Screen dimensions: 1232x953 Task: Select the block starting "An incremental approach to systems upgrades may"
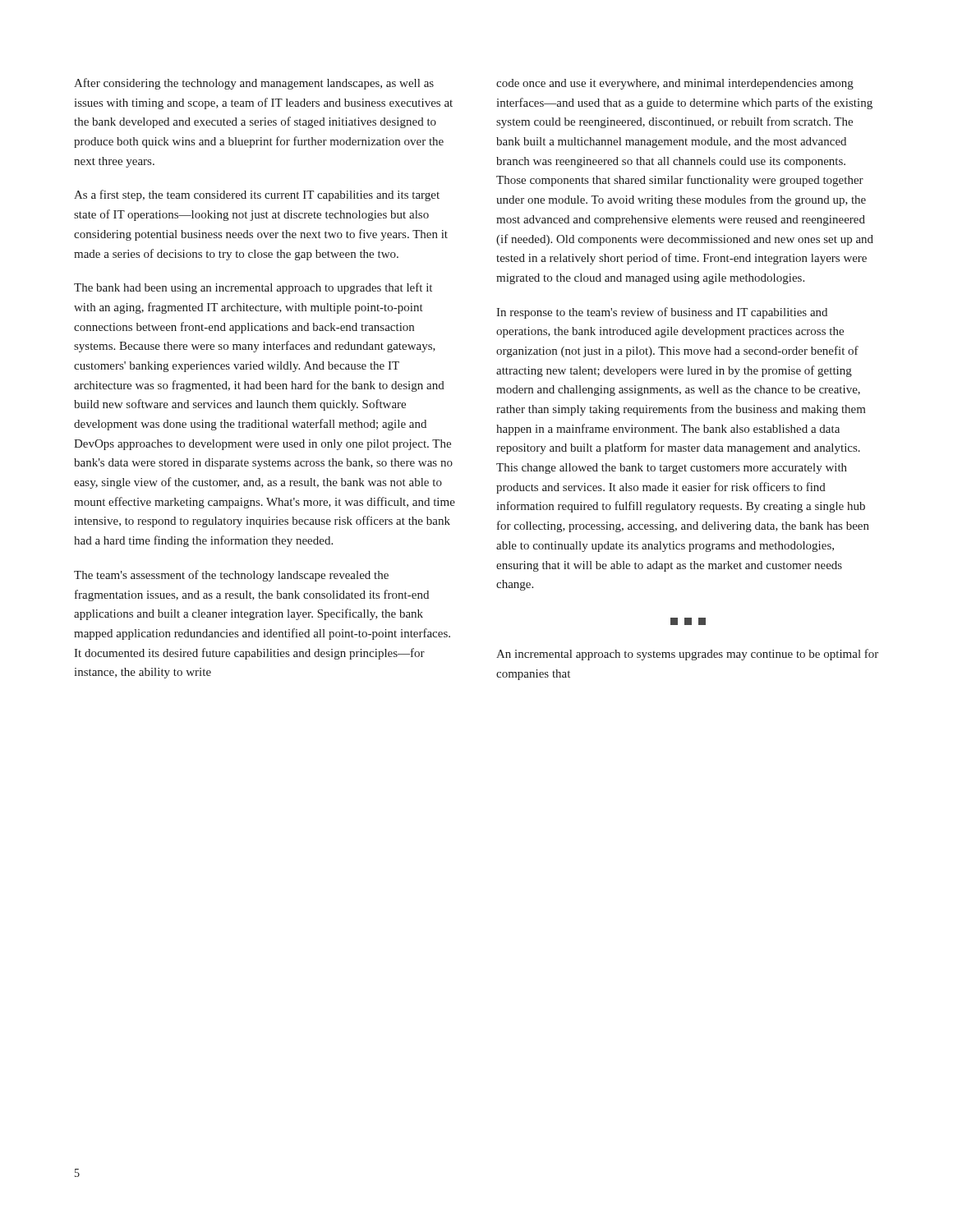tap(688, 664)
